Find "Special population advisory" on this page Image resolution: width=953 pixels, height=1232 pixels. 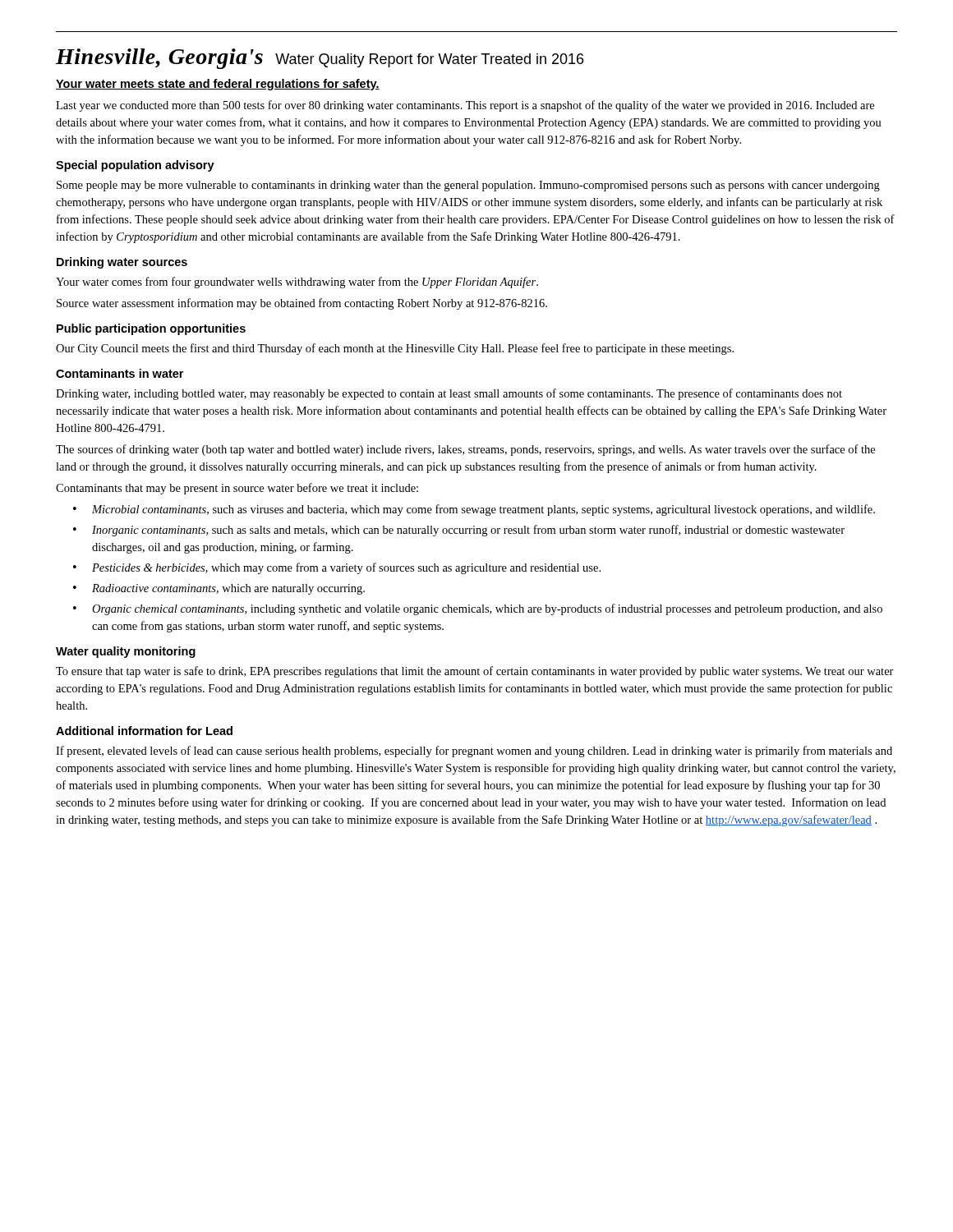pos(135,165)
